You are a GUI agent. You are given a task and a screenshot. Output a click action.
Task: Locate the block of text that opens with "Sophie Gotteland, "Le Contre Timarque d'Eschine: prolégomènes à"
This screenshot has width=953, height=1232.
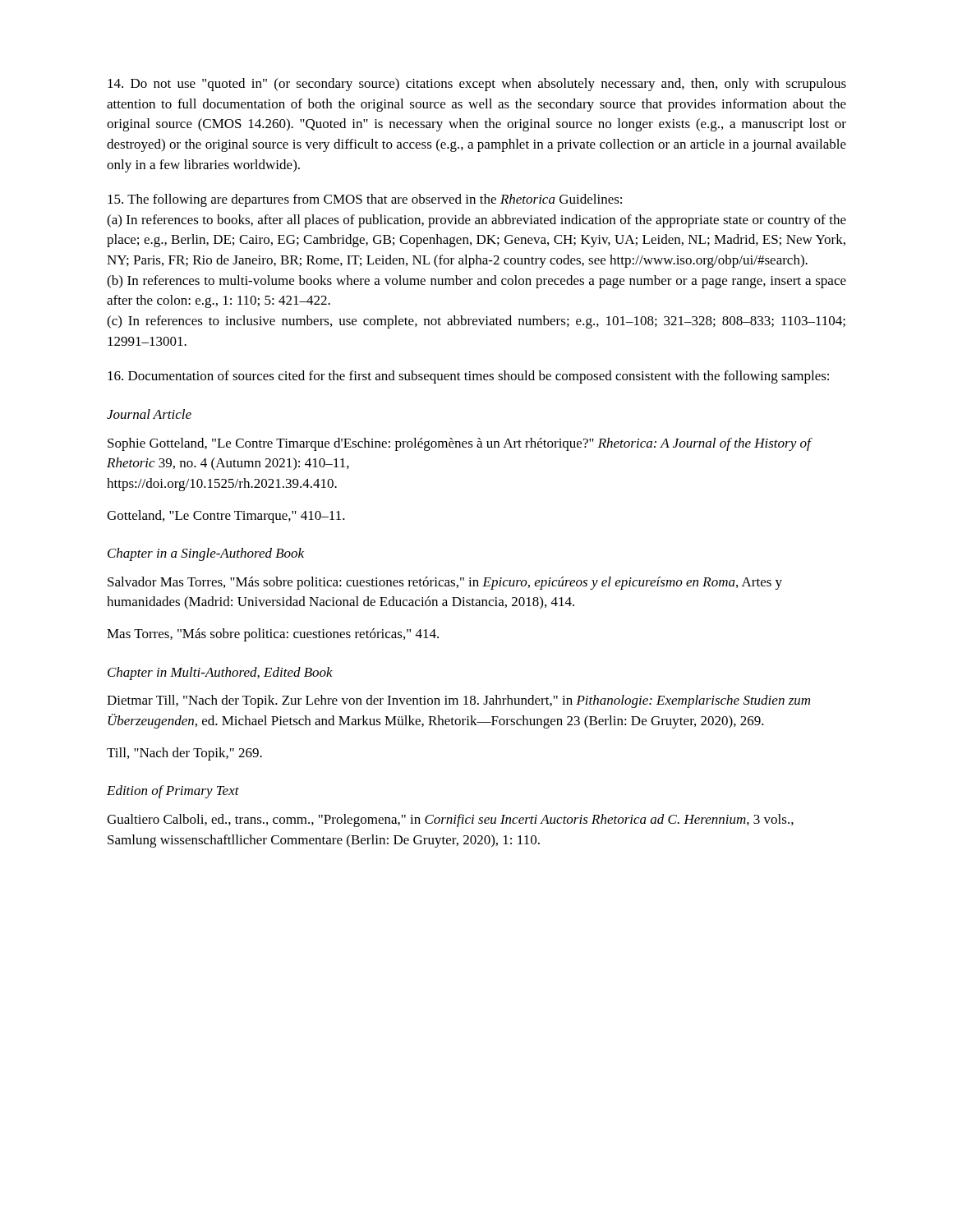tap(459, 444)
